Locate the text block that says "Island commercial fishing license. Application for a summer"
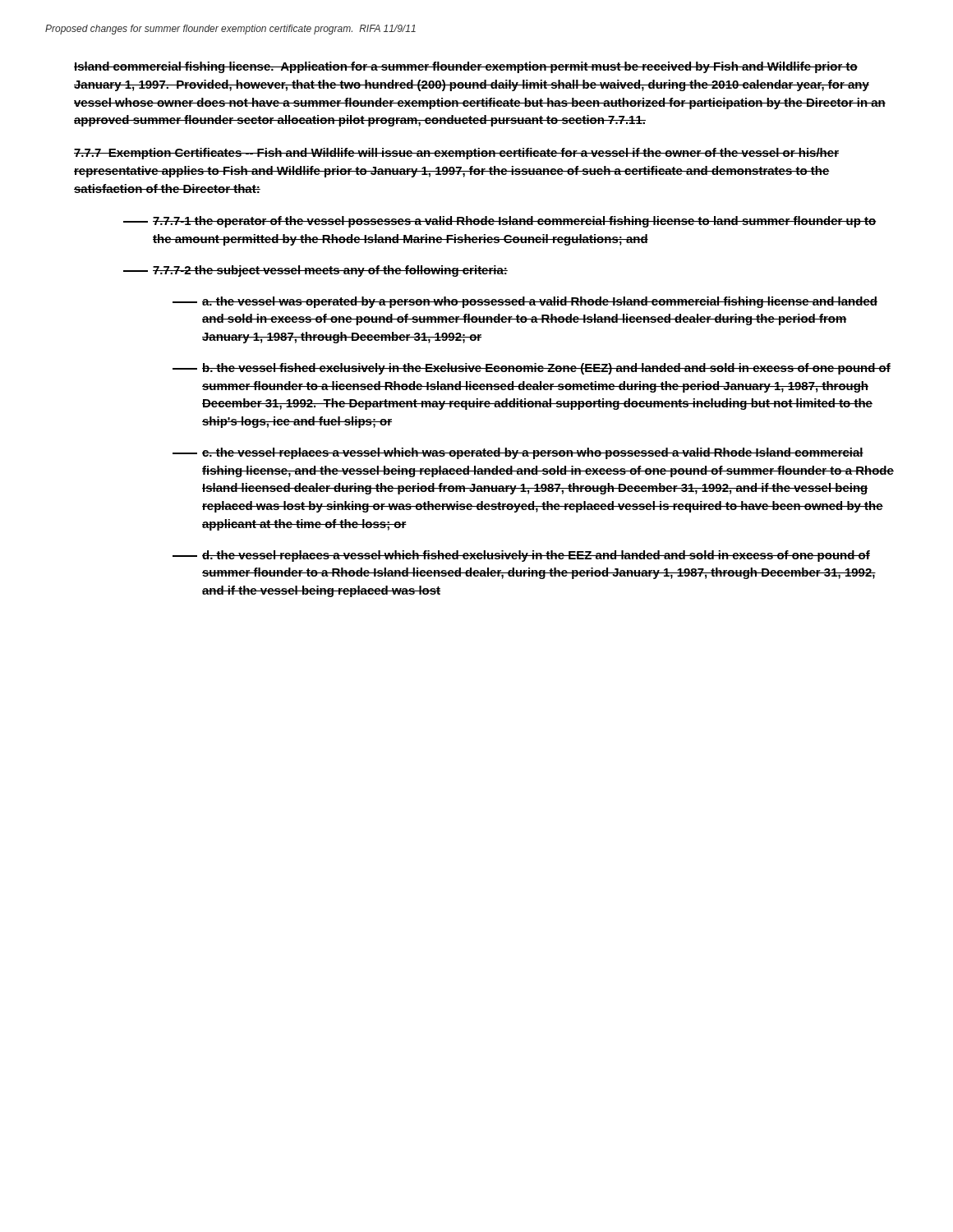This screenshot has width=953, height=1232. [x=480, y=93]
